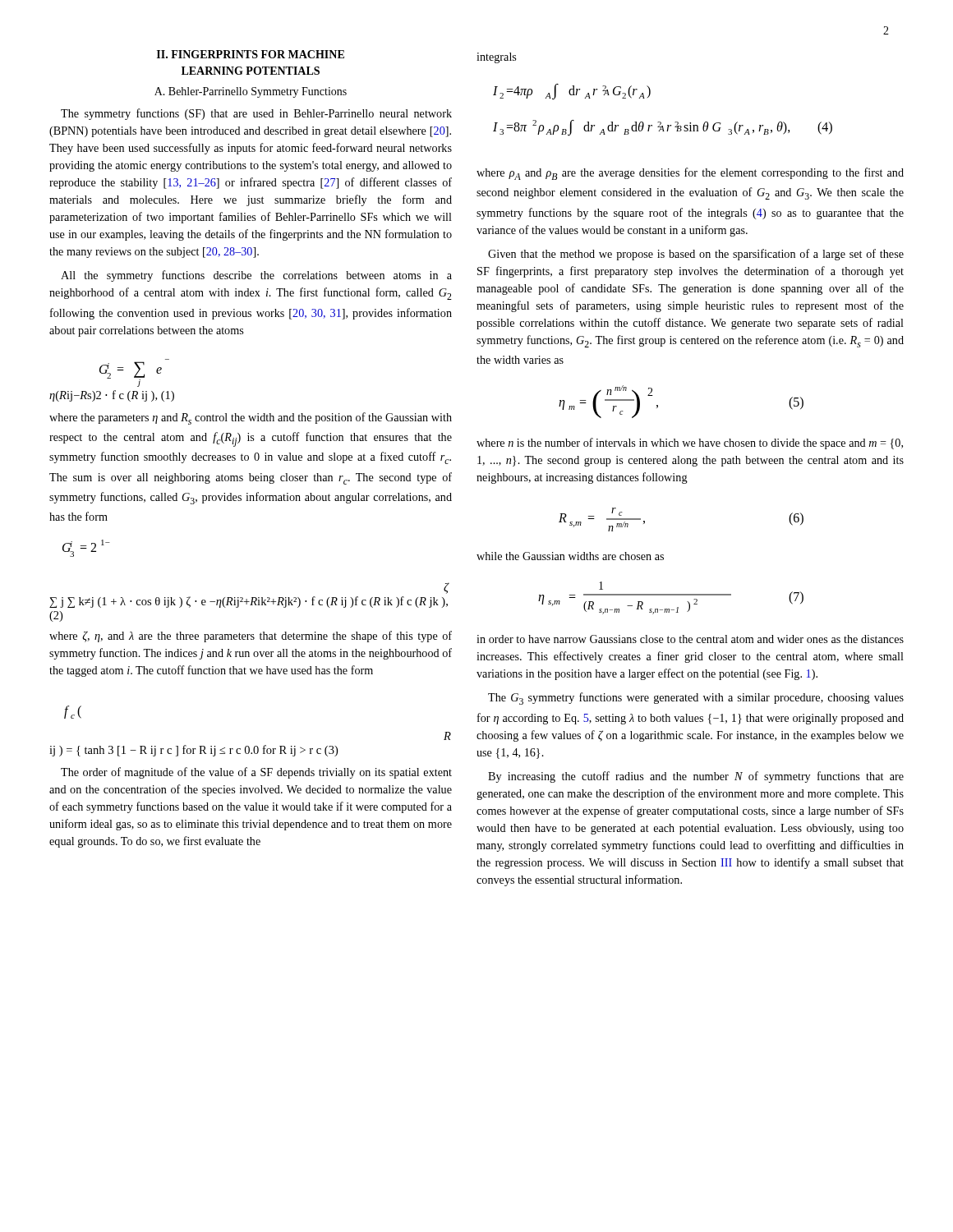
Task: Locate the element starting "A. Behler-Parrinello Symmetry Functions"
Action: 251,92
